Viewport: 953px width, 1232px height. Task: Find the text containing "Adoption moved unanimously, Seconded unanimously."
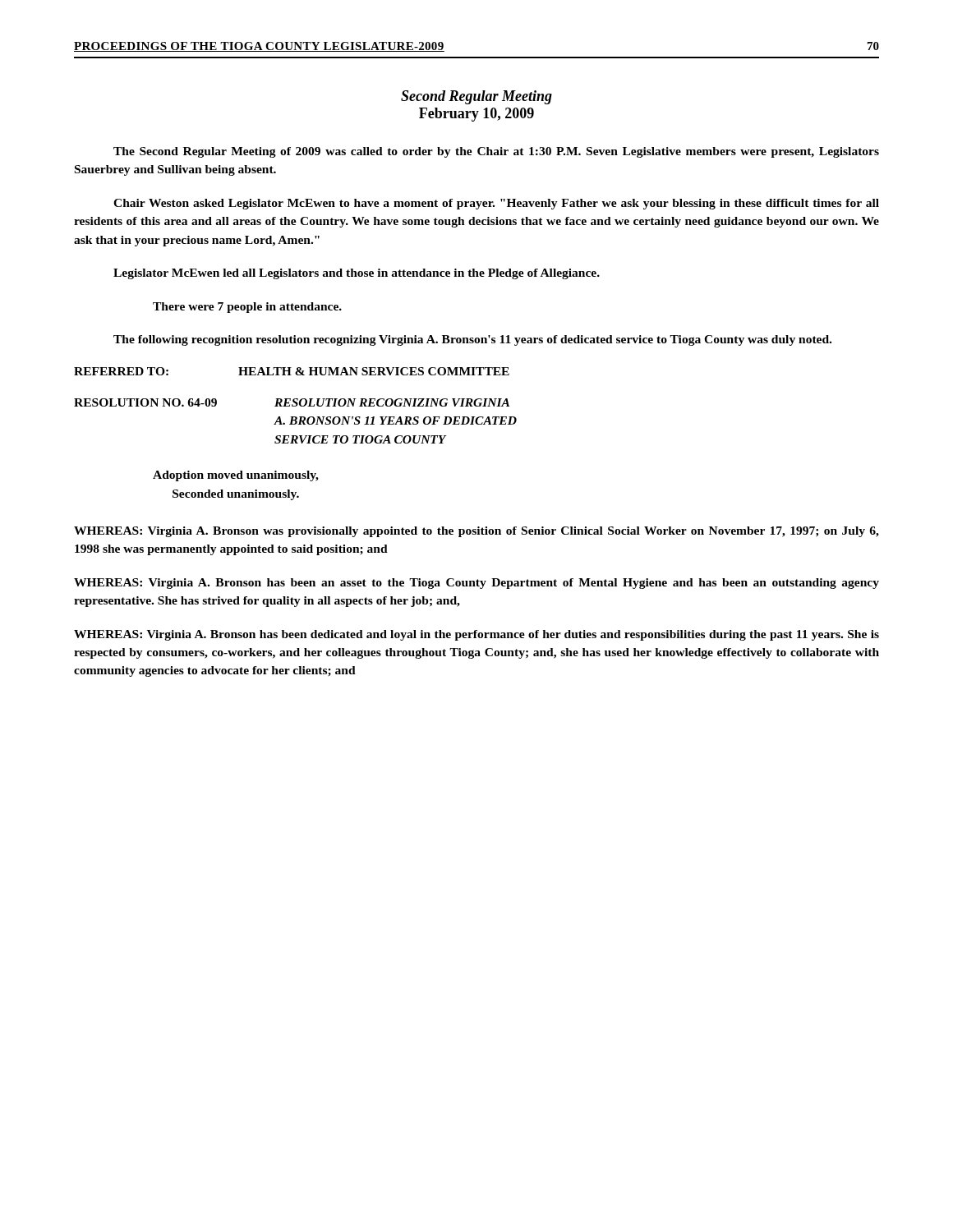236,484
